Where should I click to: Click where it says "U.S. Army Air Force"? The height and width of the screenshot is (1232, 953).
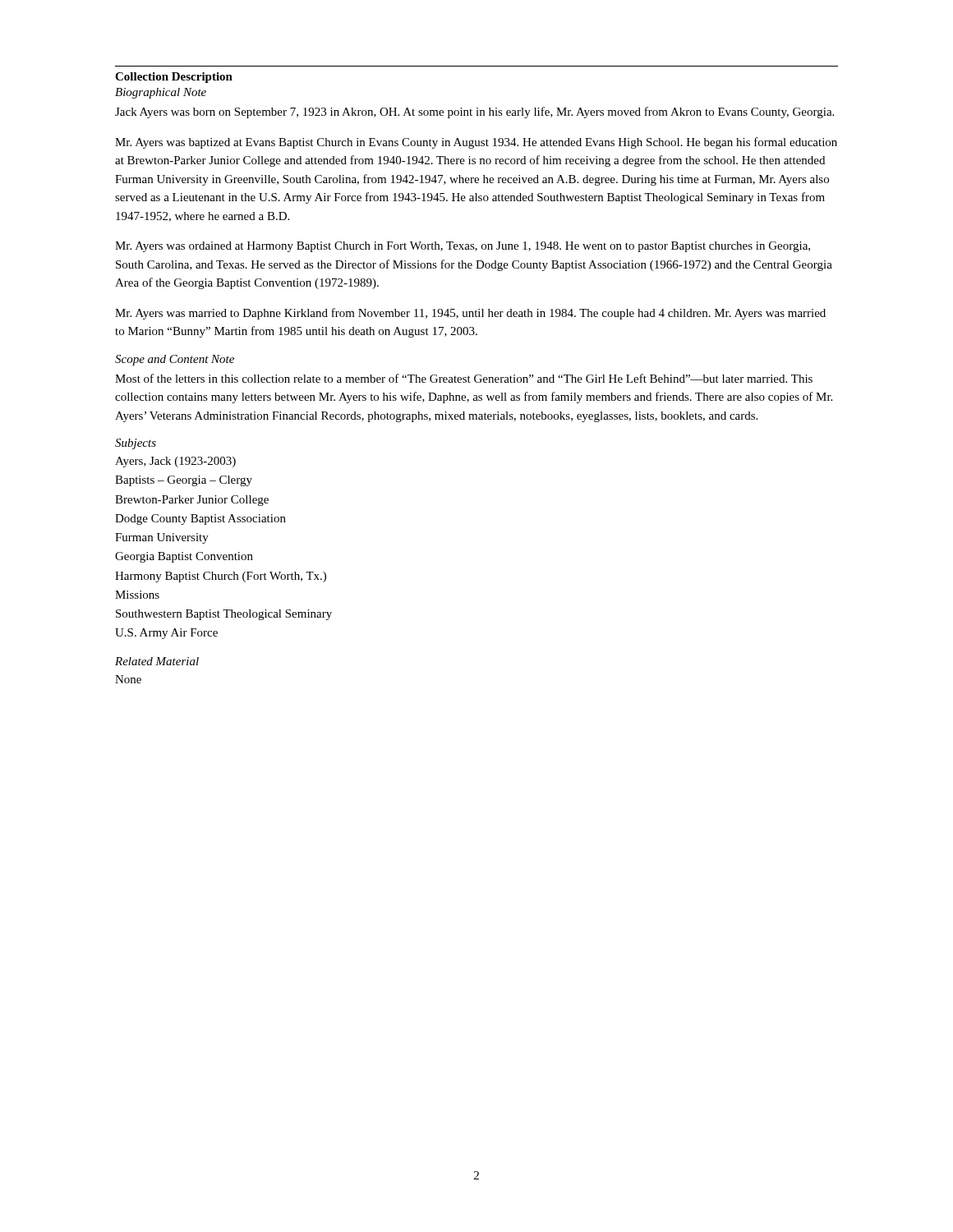click(166, 634)
